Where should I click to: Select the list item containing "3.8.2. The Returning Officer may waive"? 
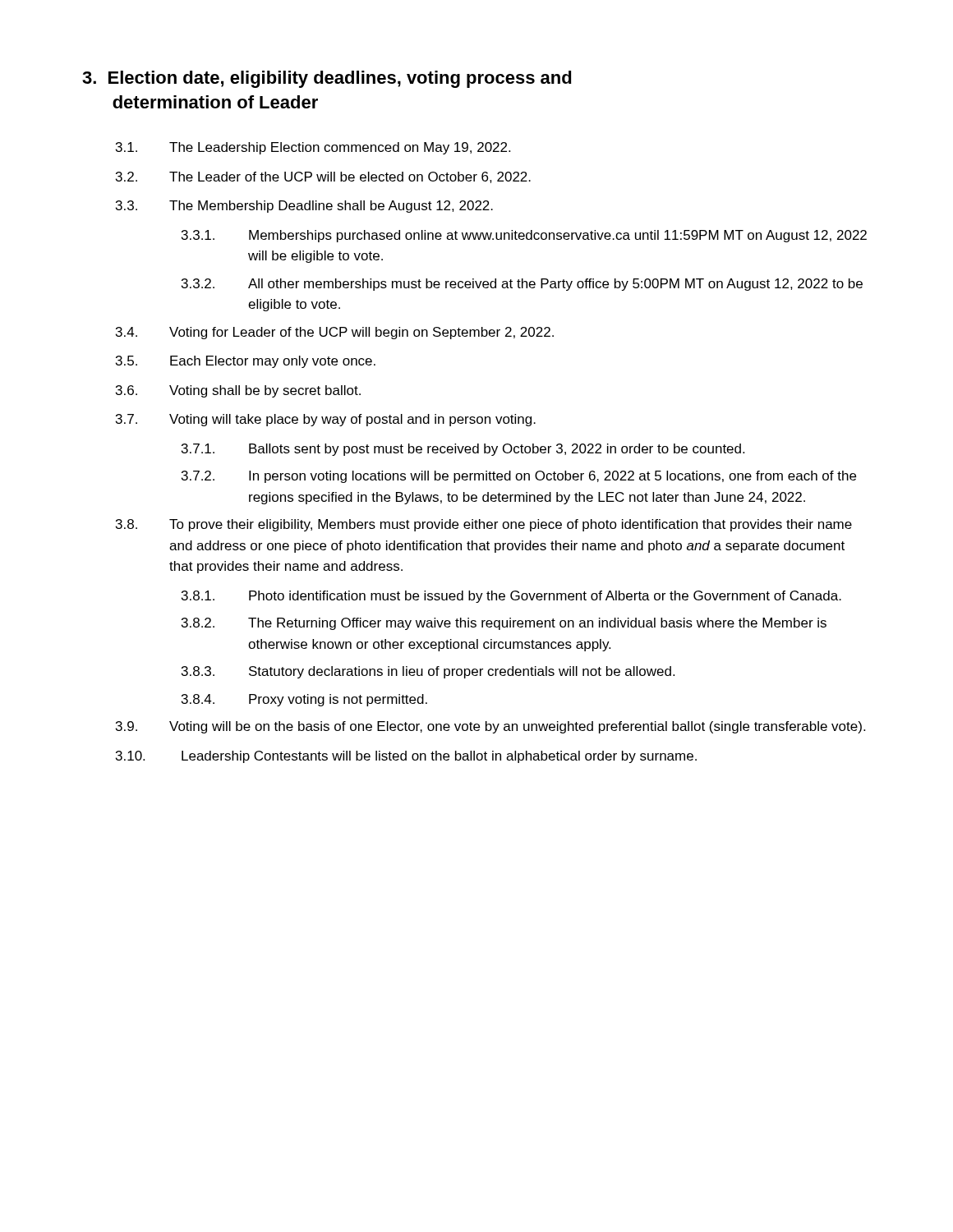526,634
